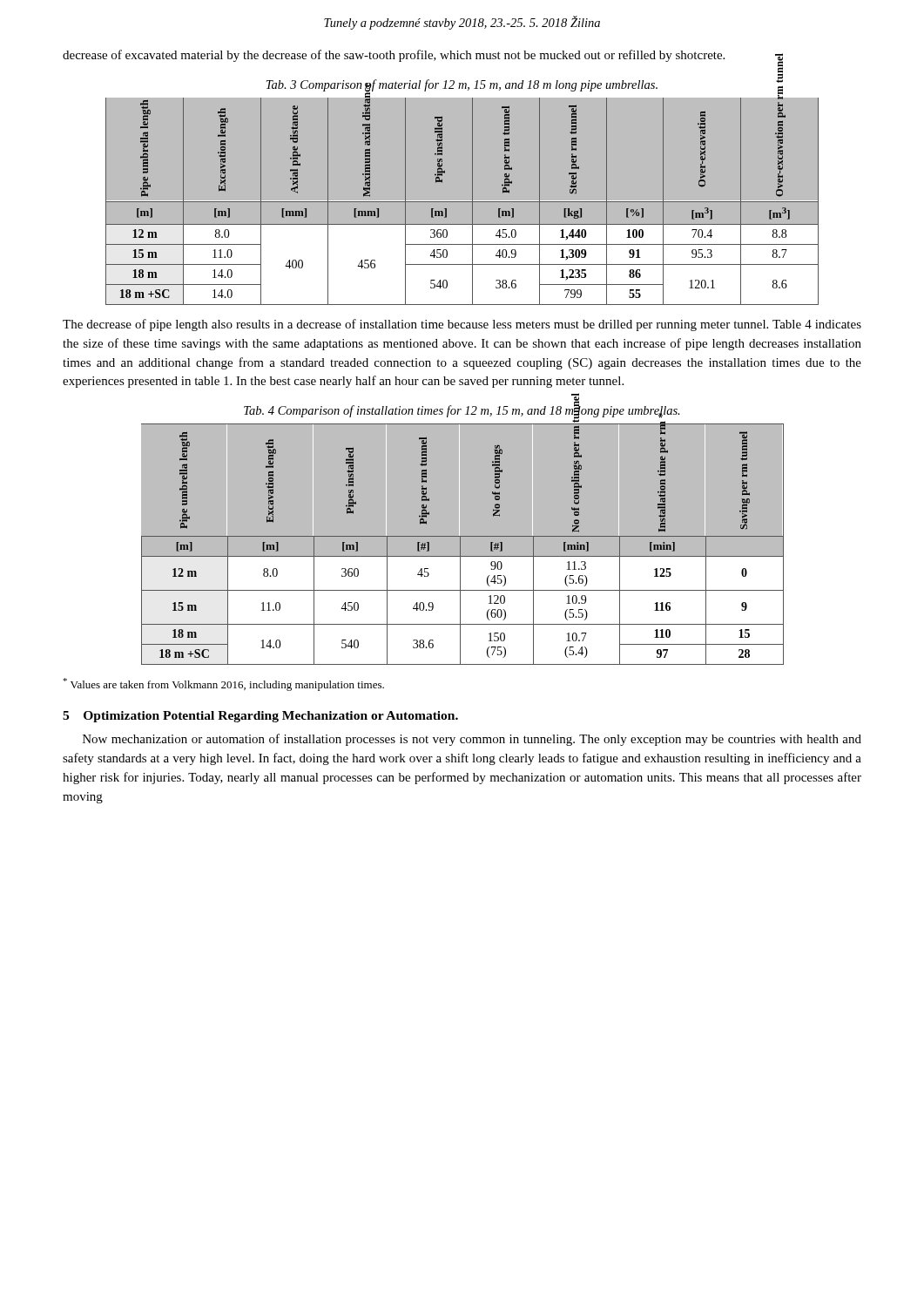Click on the caption that reads "Tab. 4 Comparison"
The height and width of the screenshot is (1307, 924).
[462, 410]
